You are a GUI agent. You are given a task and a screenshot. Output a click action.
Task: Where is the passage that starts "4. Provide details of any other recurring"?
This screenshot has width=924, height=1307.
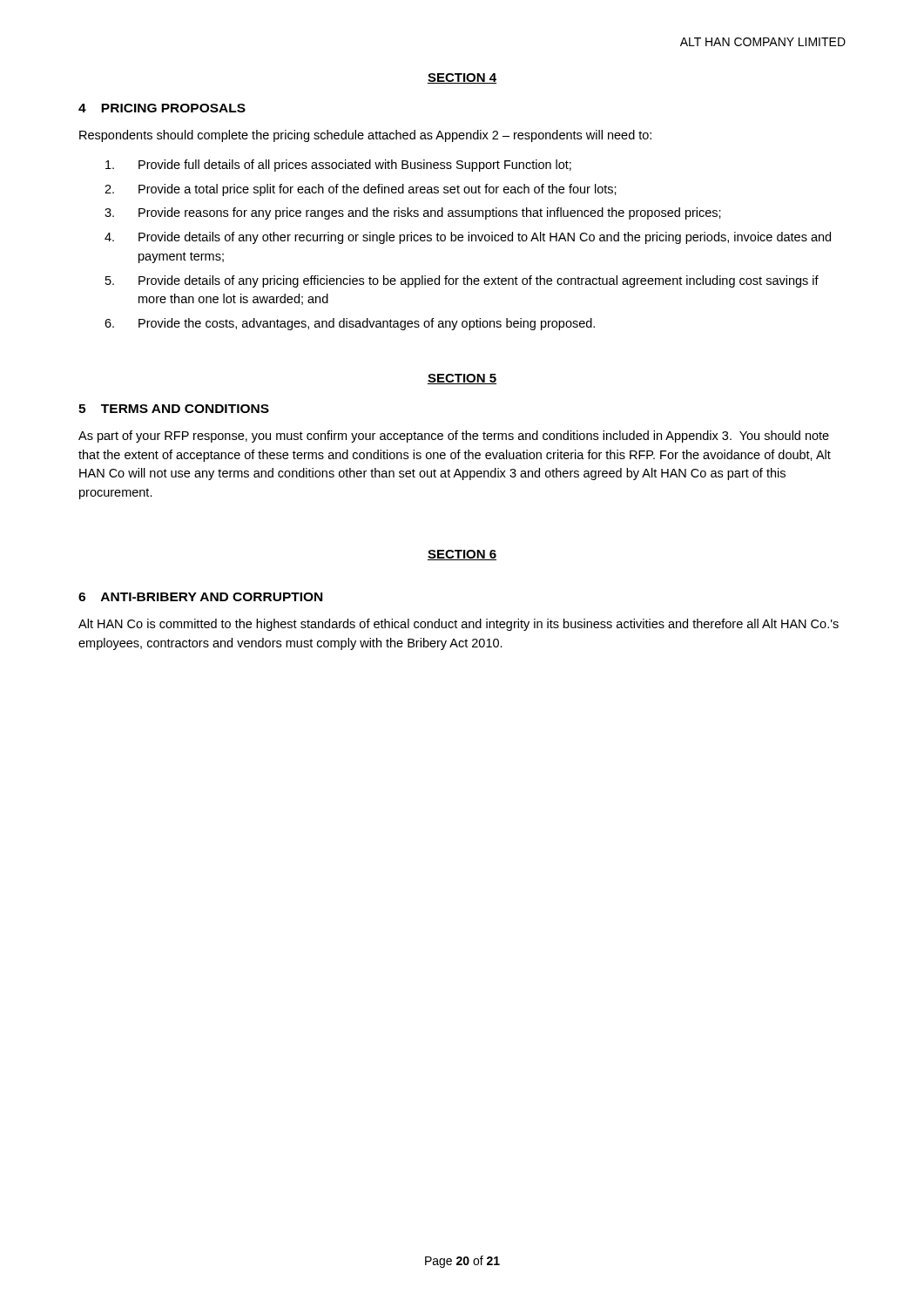(462, 247)
